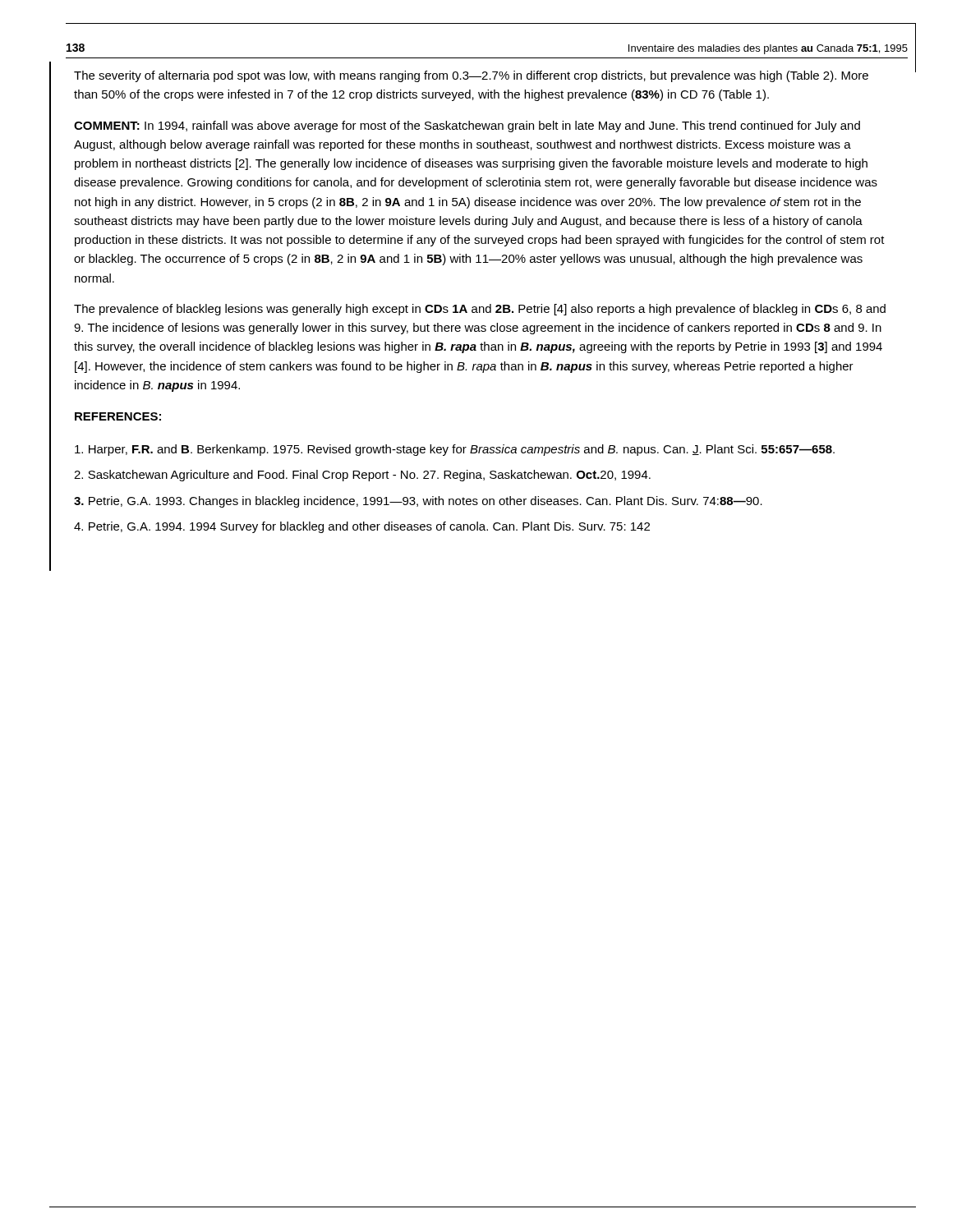Find the block on this page that starts "2. Saskatchewan Agriculture"
Screen dimensions: 1232x957
coord(363,475)
